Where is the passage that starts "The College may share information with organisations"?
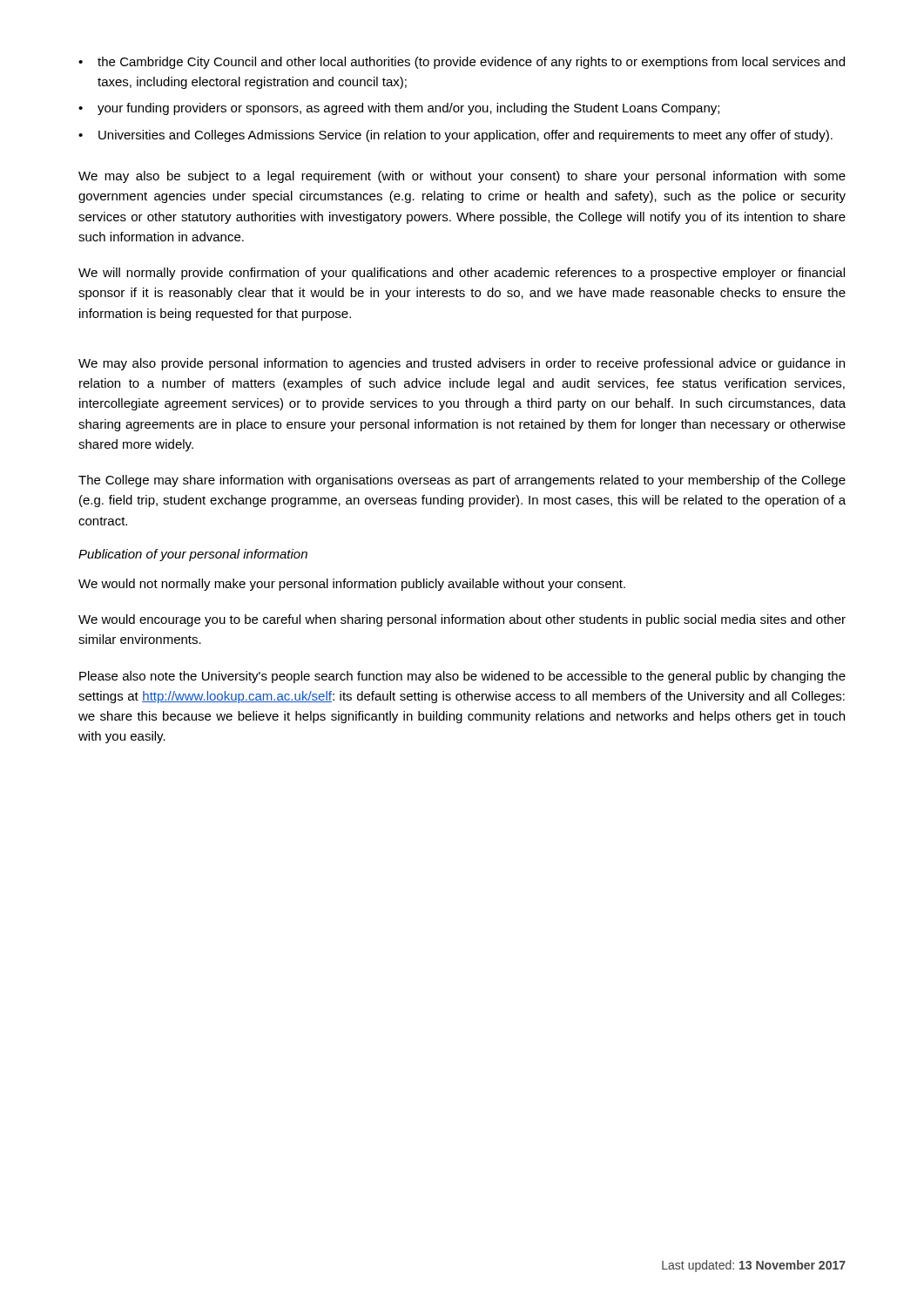The width and height of the screenshot is (924, 1307). pos(462,500)
